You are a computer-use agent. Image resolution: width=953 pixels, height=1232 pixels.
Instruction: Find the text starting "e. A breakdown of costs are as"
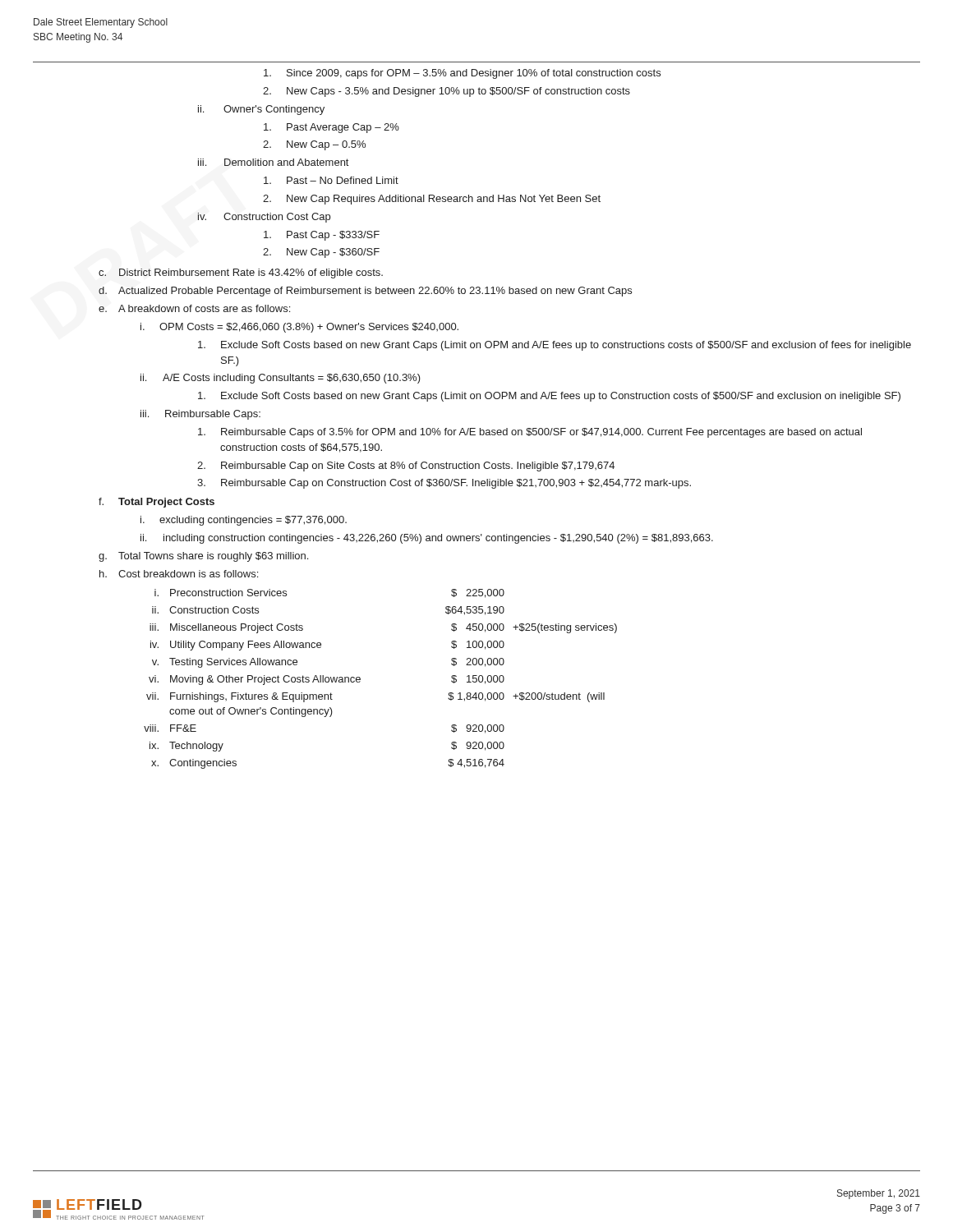(x=194, y=308)
